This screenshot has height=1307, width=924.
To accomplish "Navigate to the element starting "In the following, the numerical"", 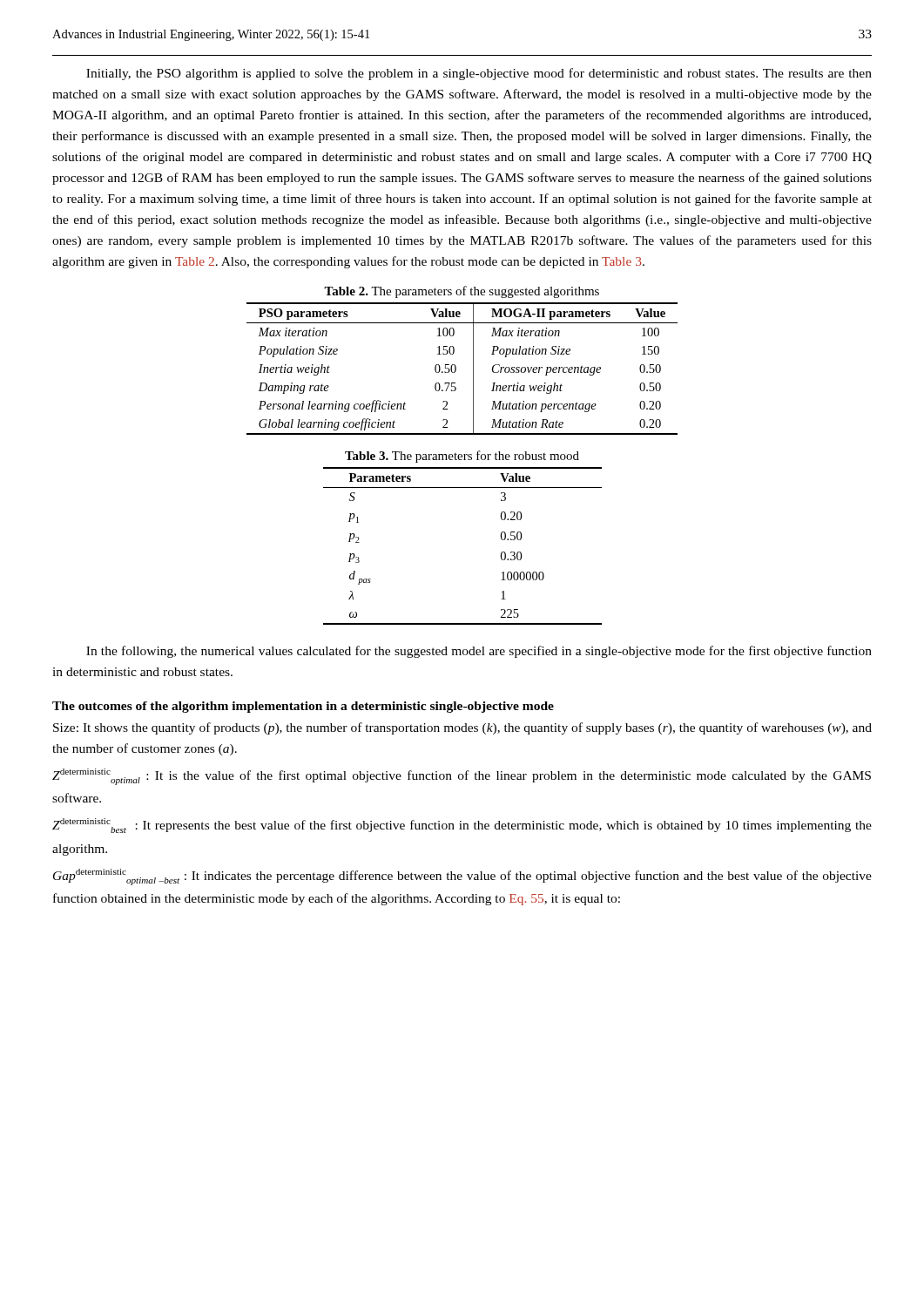I will [462, 661].
